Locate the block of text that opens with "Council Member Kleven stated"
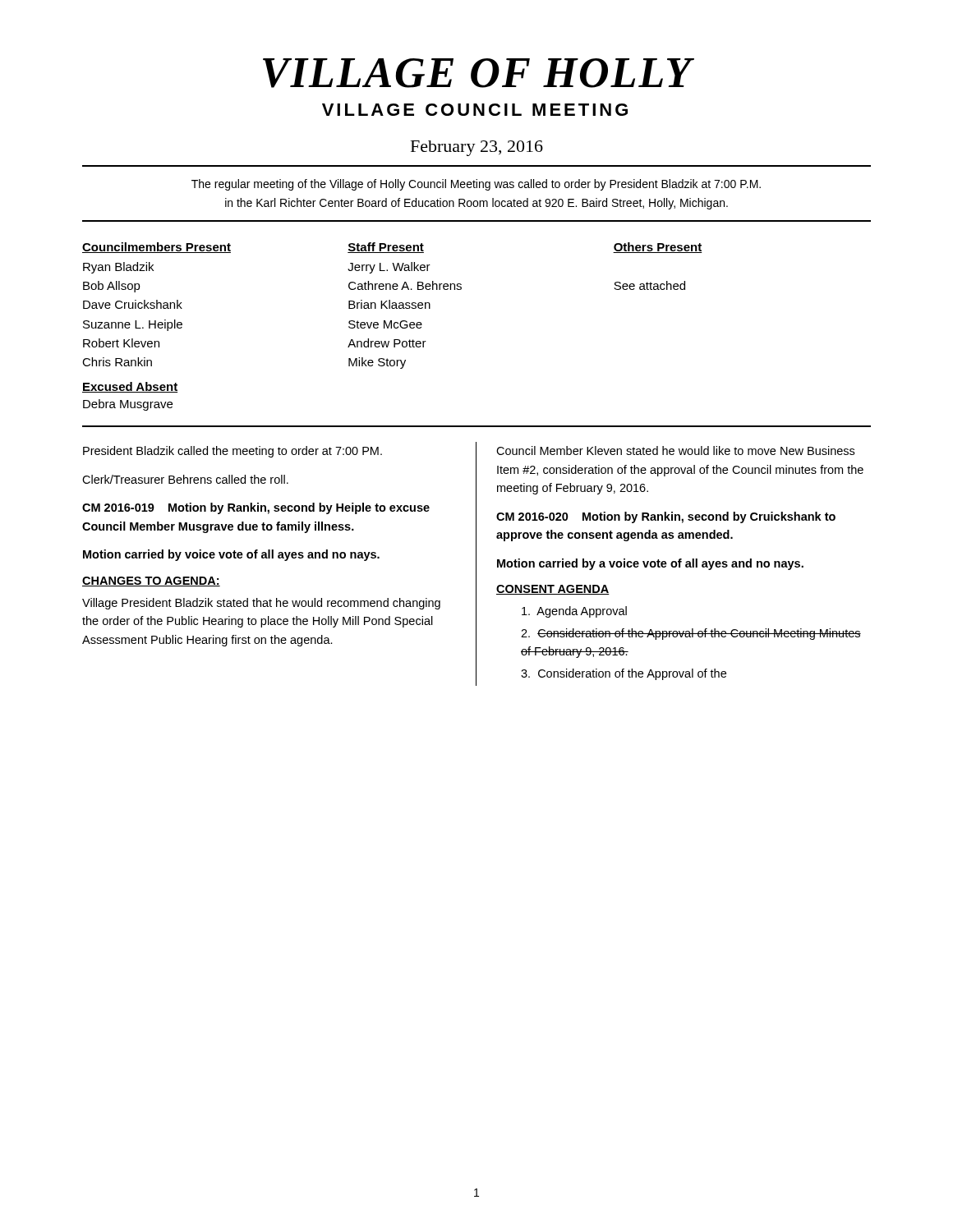The image size is (953, 1232). pyautogui.click(x=680, y=470)
